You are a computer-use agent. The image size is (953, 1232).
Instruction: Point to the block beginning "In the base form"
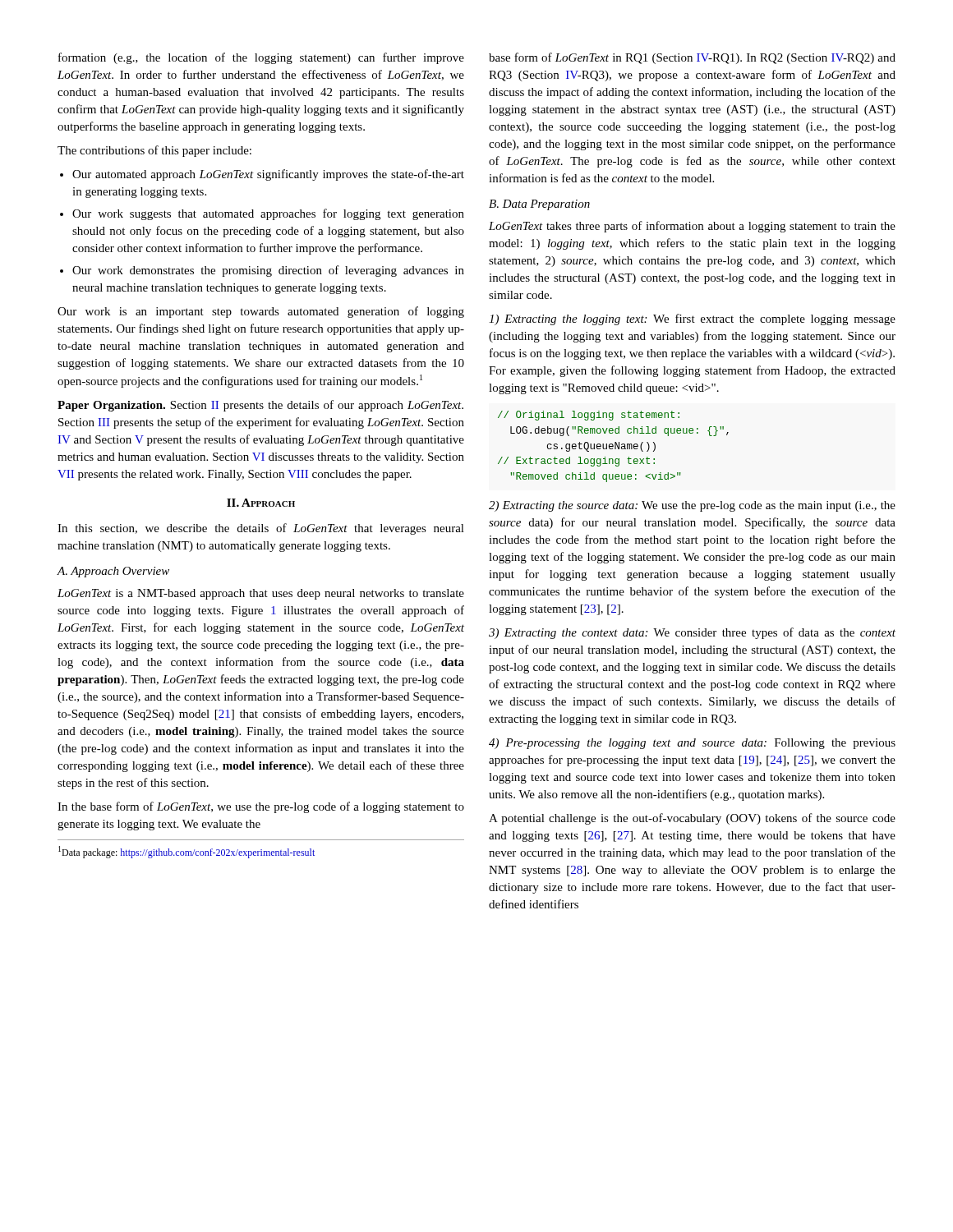261,816
